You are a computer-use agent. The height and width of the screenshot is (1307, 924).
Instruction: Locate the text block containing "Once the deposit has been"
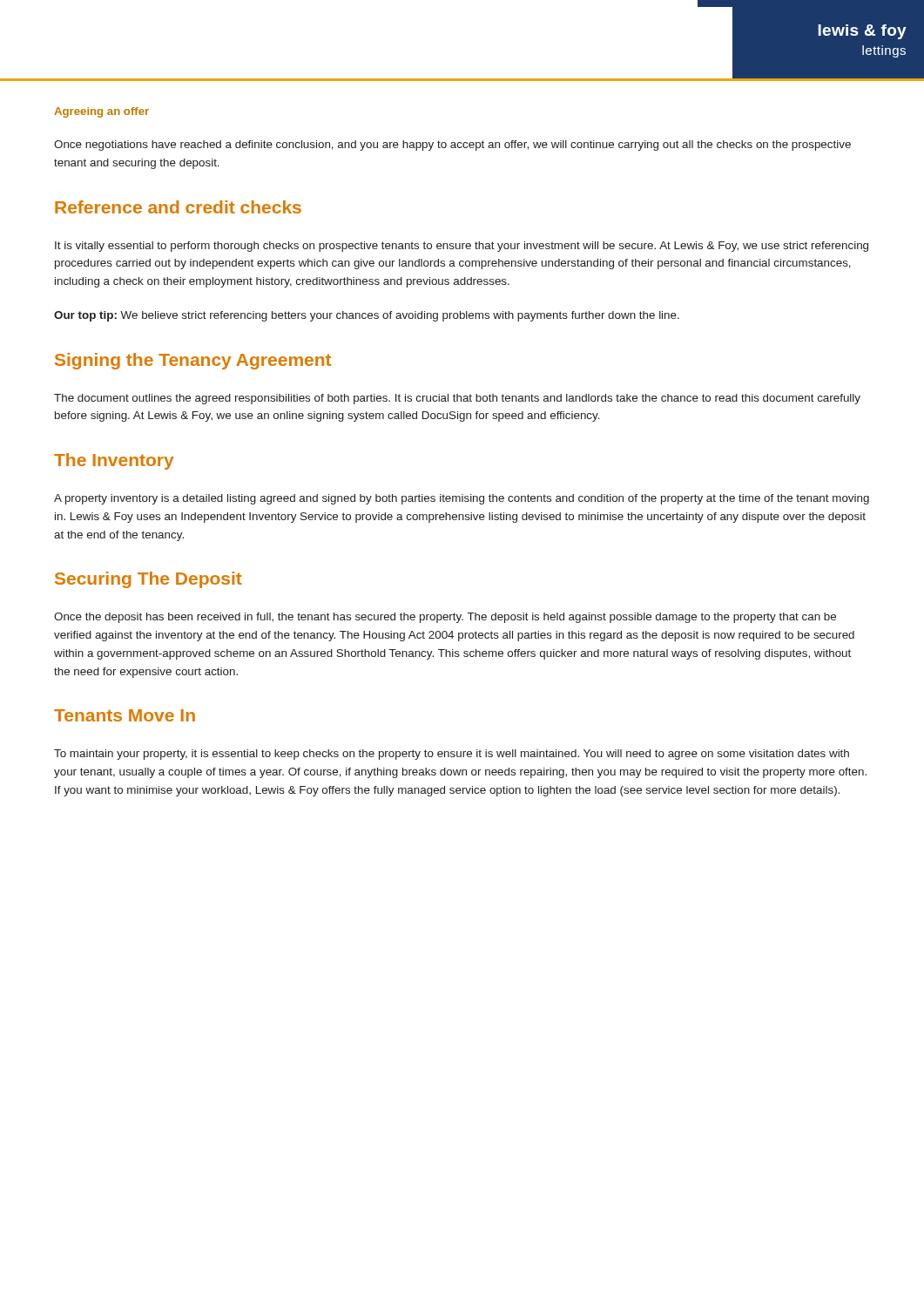[454, 644]
